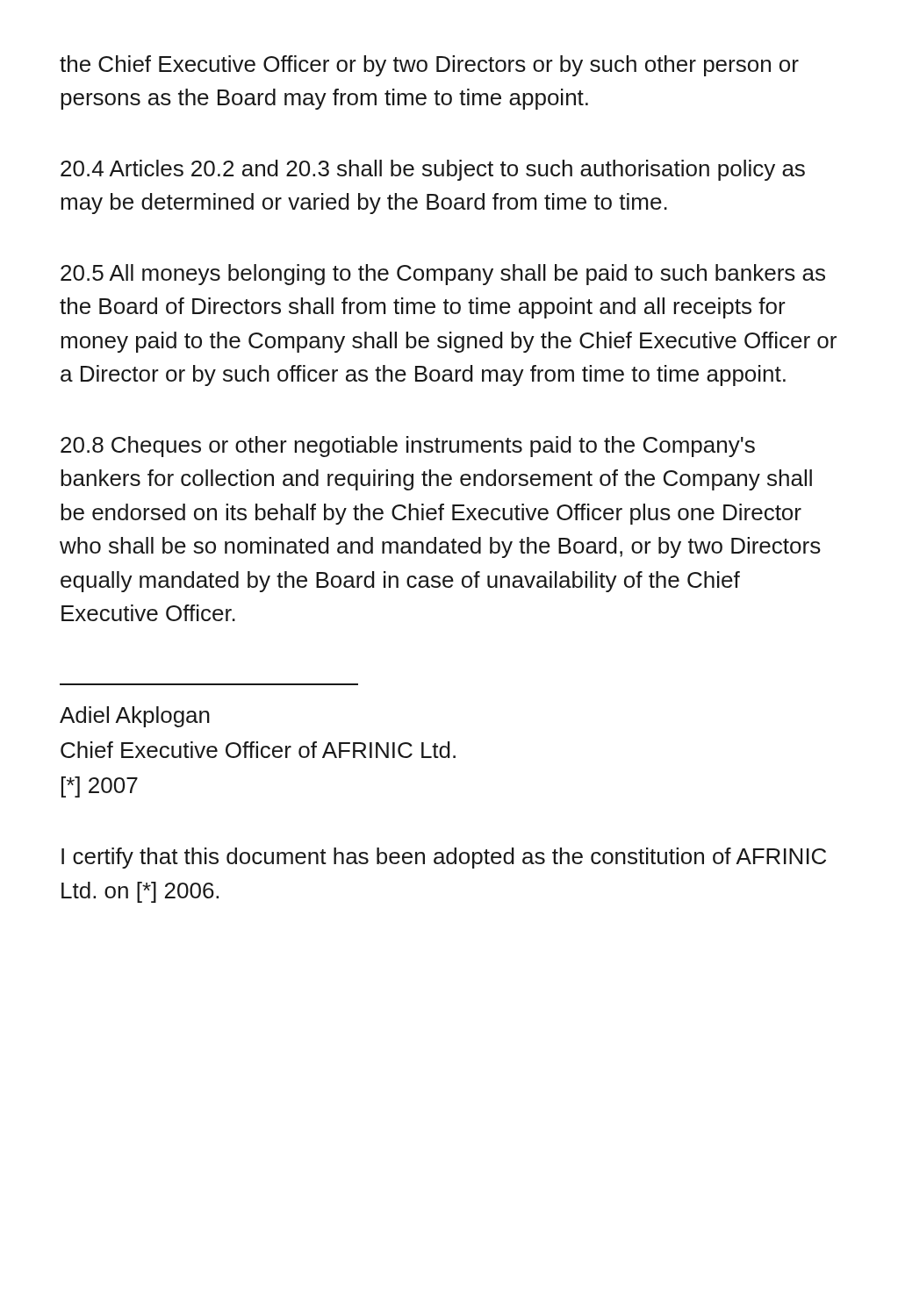Locate the block of text that opens with "Adiel Akplogan Chief"

449,743
